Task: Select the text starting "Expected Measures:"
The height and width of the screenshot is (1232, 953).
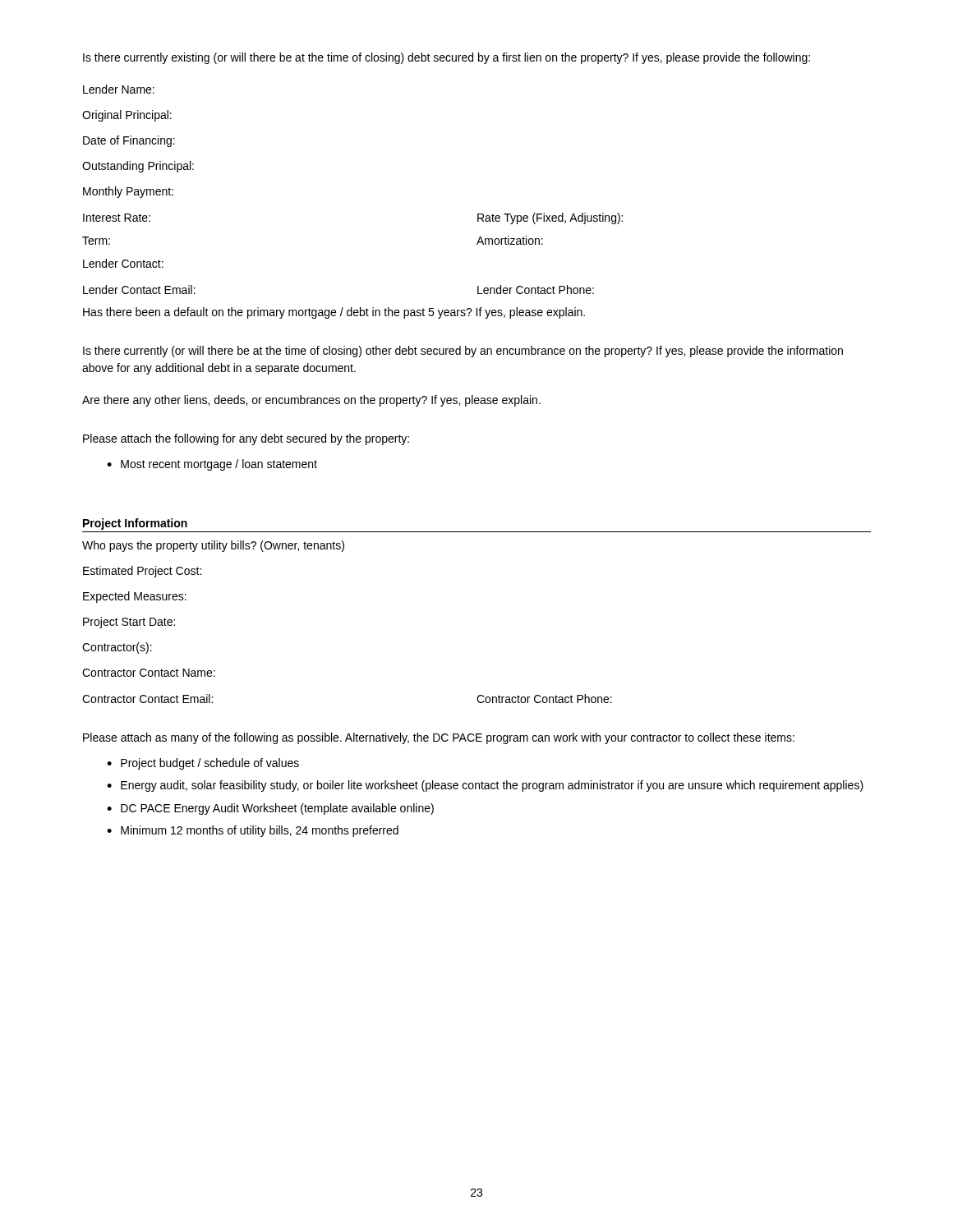Action: [135, 596]
